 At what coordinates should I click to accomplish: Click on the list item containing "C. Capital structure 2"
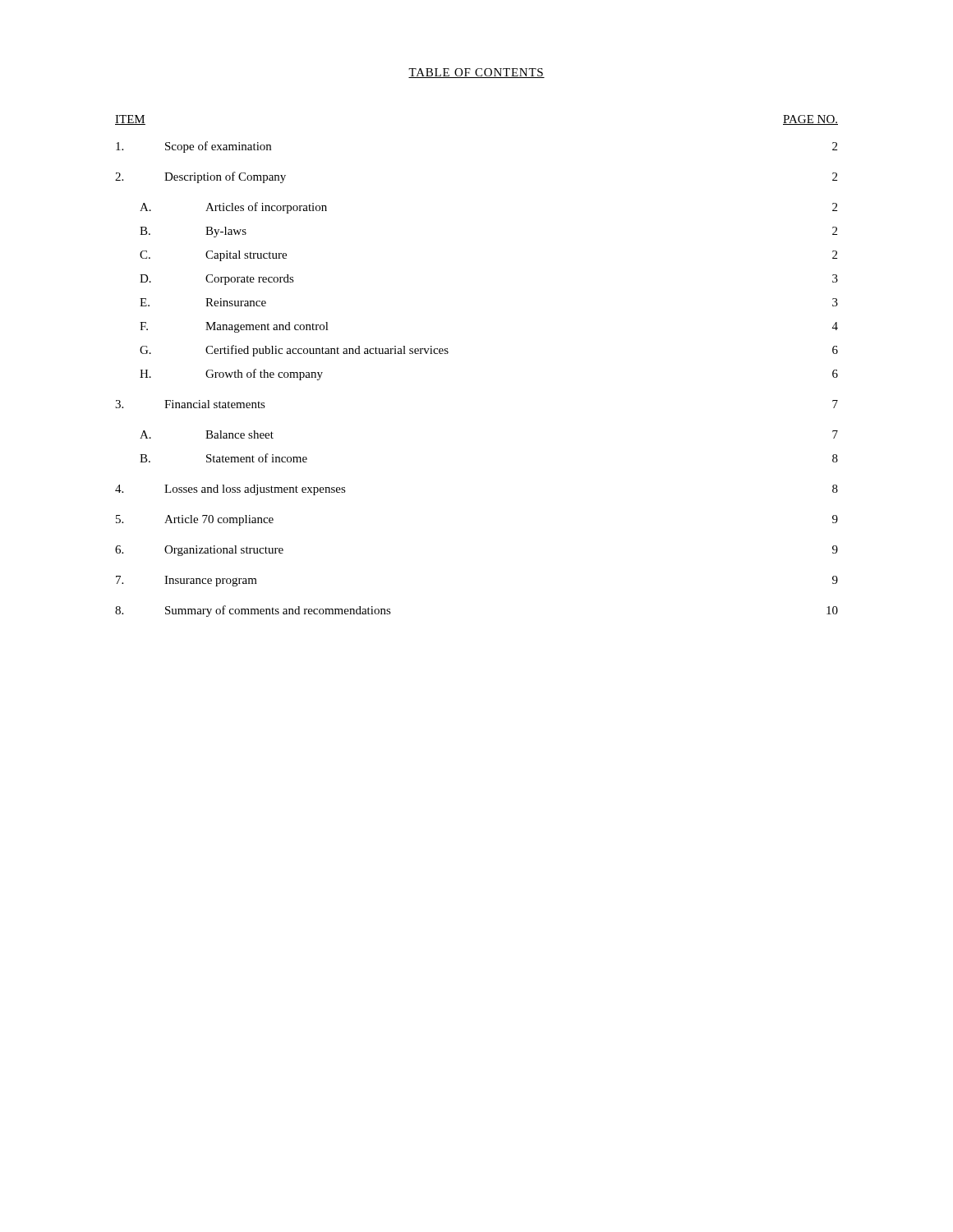click(x=142, y=256)
